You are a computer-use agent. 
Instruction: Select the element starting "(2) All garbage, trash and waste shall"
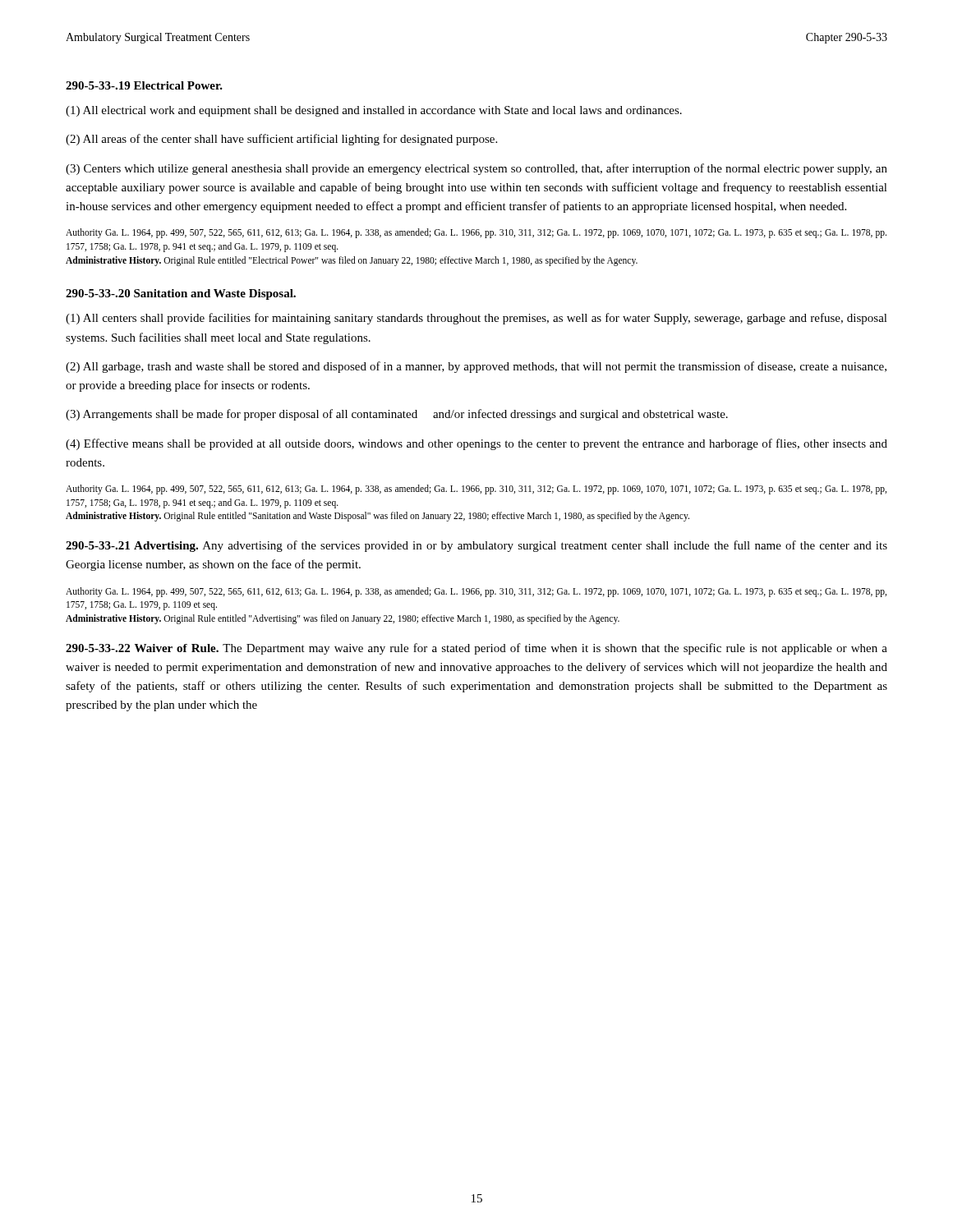476,376
